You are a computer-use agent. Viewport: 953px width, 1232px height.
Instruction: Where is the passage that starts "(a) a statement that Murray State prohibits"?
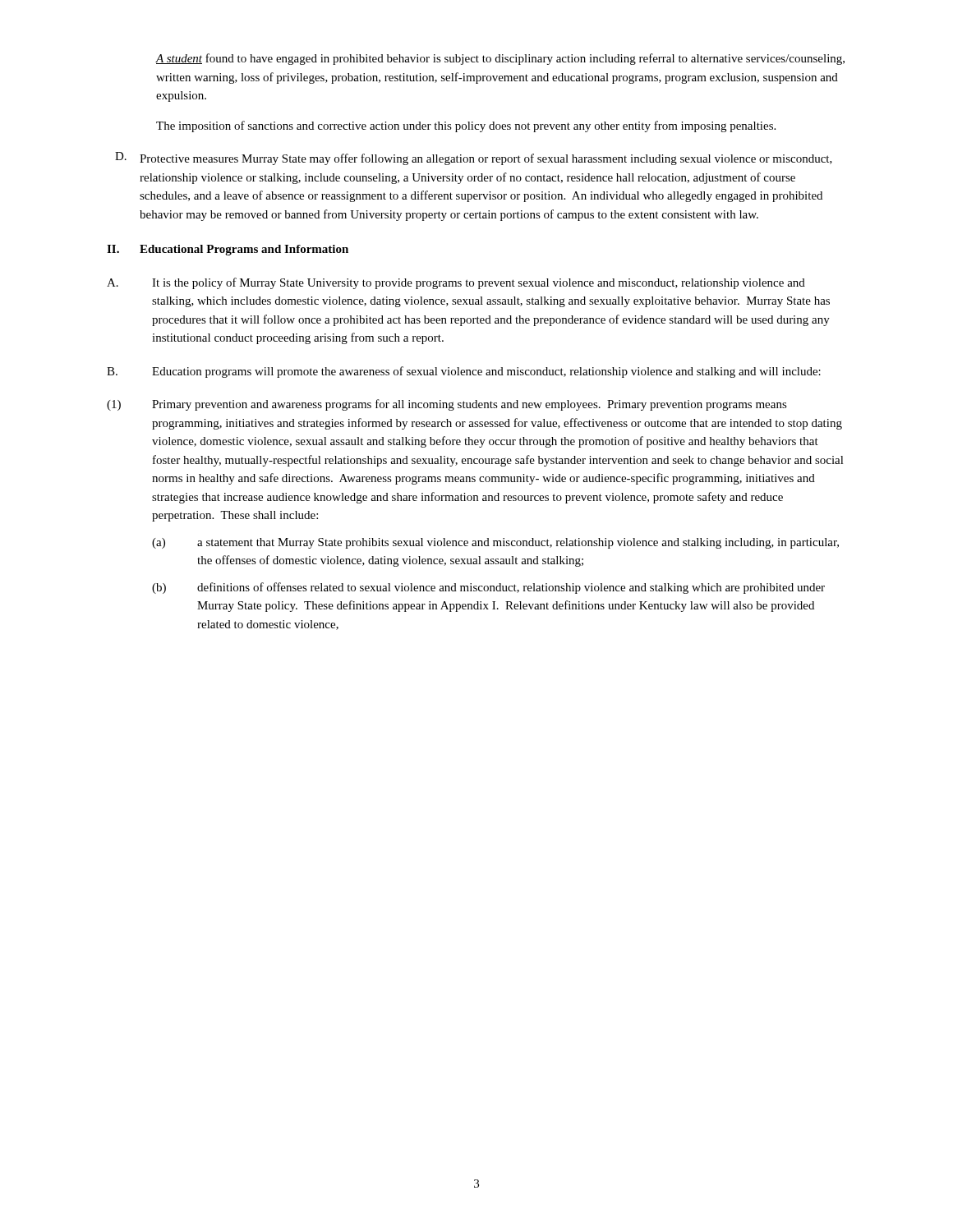pyautogui.click(x=499, y=551)
